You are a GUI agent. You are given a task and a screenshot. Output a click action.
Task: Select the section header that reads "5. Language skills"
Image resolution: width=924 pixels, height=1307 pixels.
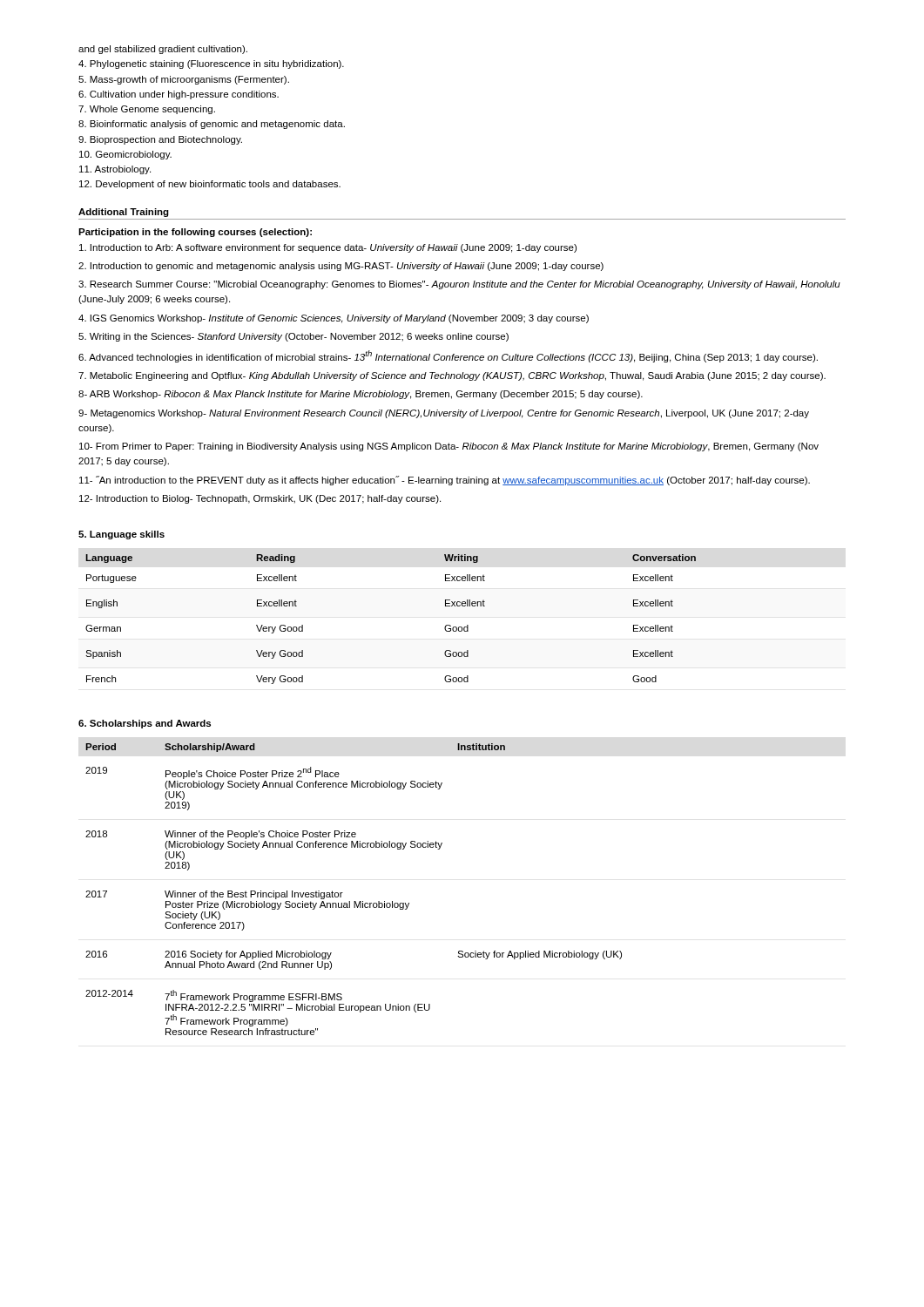pyautogui.click(x=122, y=534)
